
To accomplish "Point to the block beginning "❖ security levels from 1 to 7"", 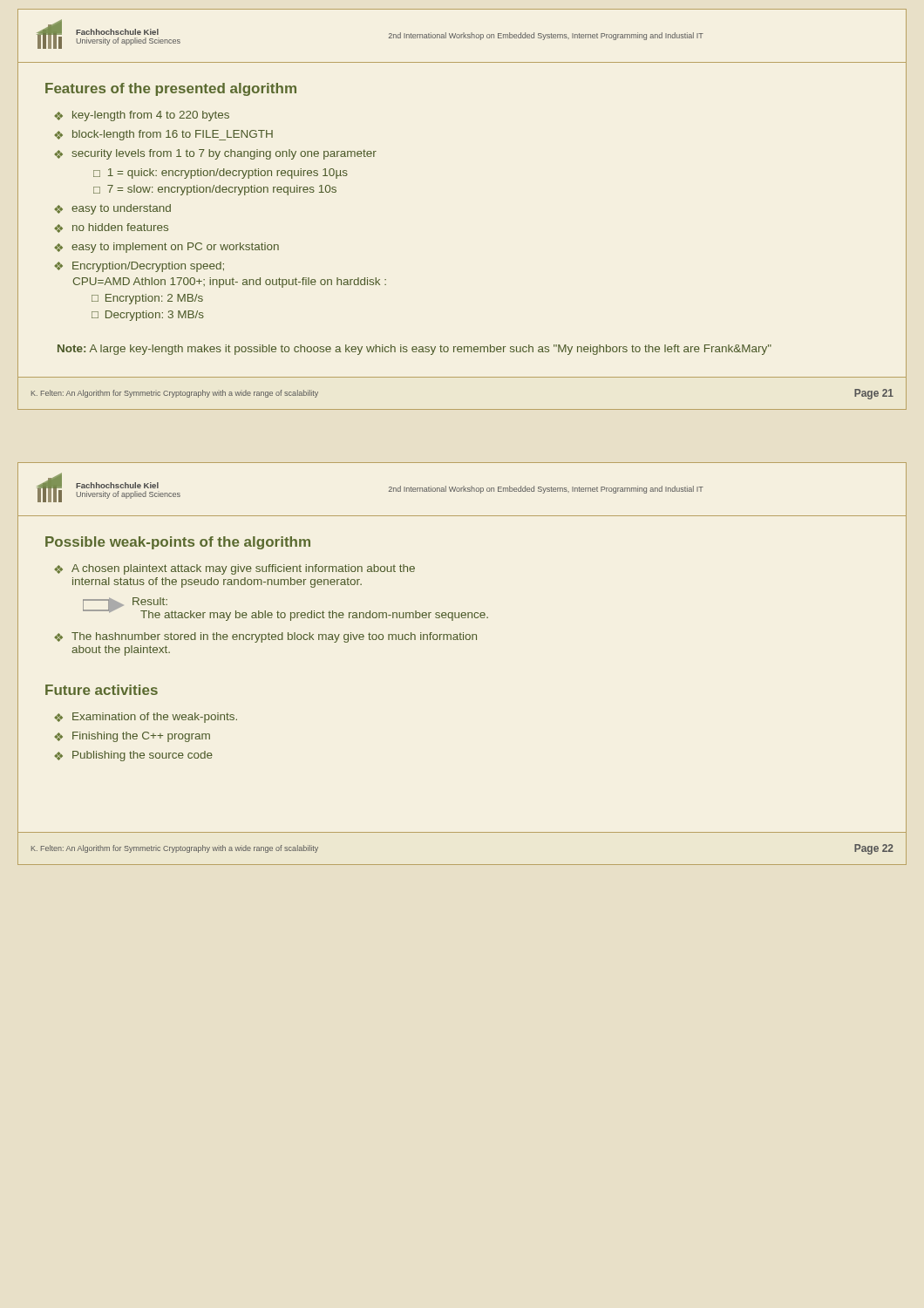I will [215, 154].
